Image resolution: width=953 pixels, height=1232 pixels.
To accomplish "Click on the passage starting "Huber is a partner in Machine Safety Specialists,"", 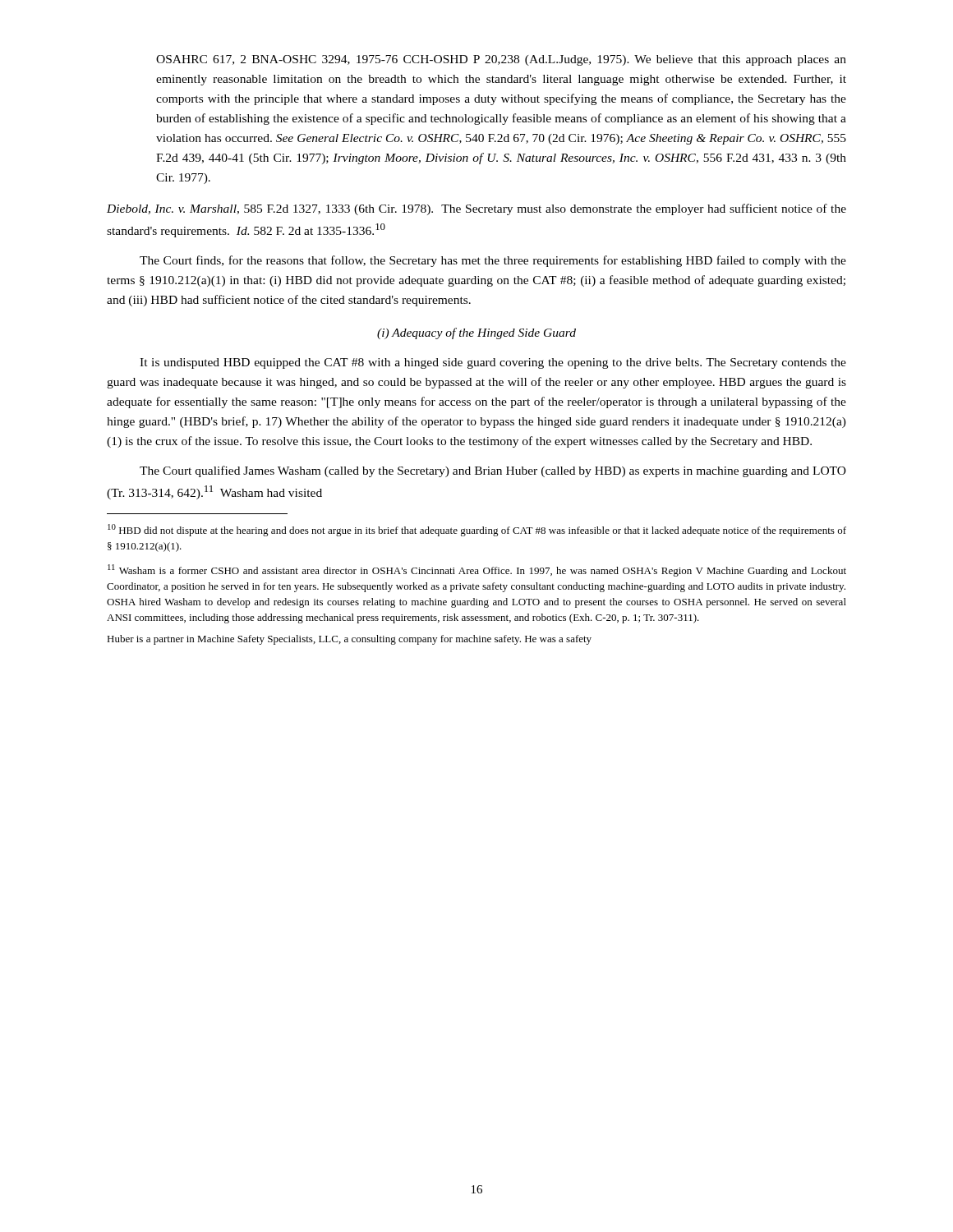I will tap(476, 640).
